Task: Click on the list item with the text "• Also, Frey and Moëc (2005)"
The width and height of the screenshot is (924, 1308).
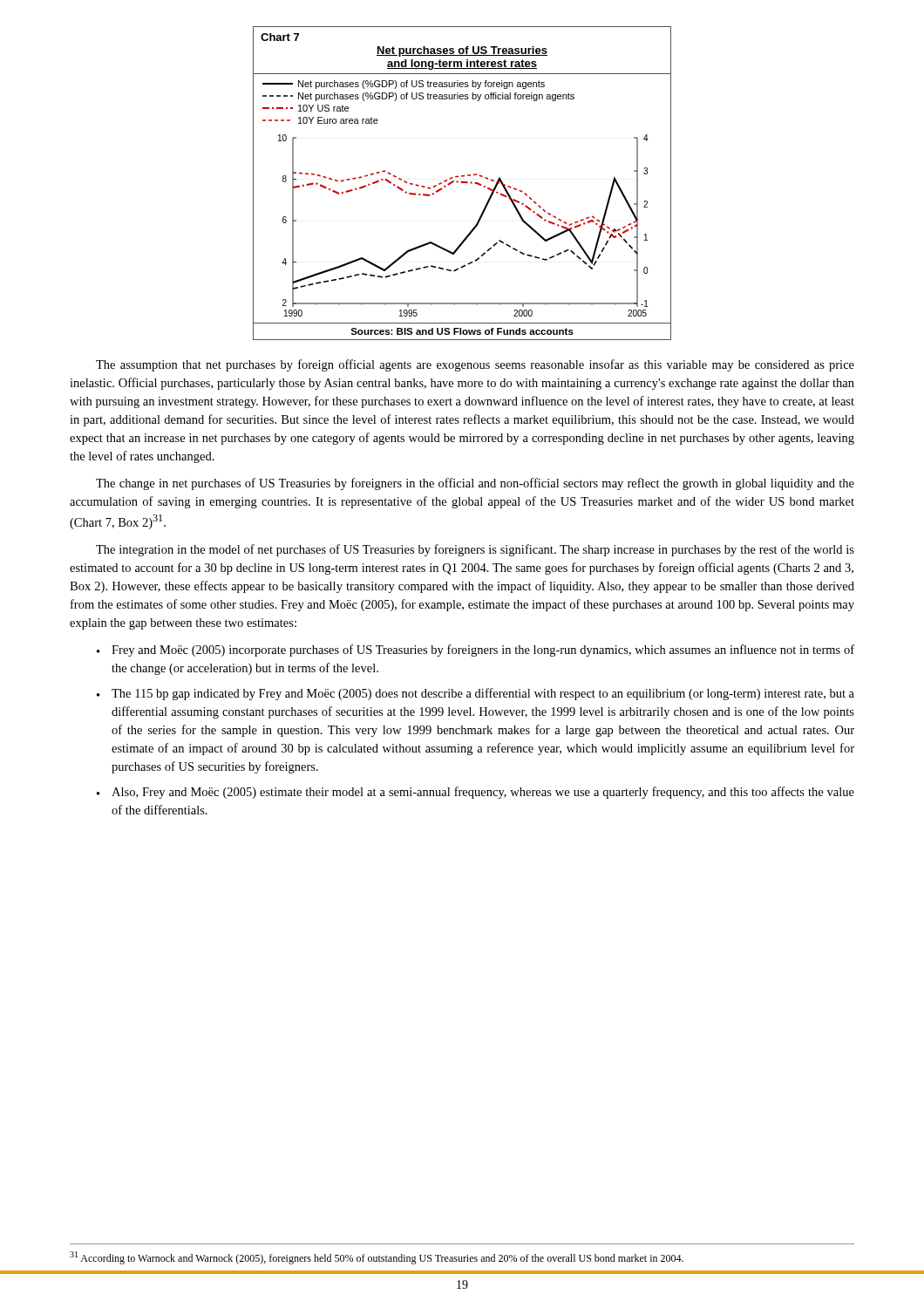Action: [475, 802]
